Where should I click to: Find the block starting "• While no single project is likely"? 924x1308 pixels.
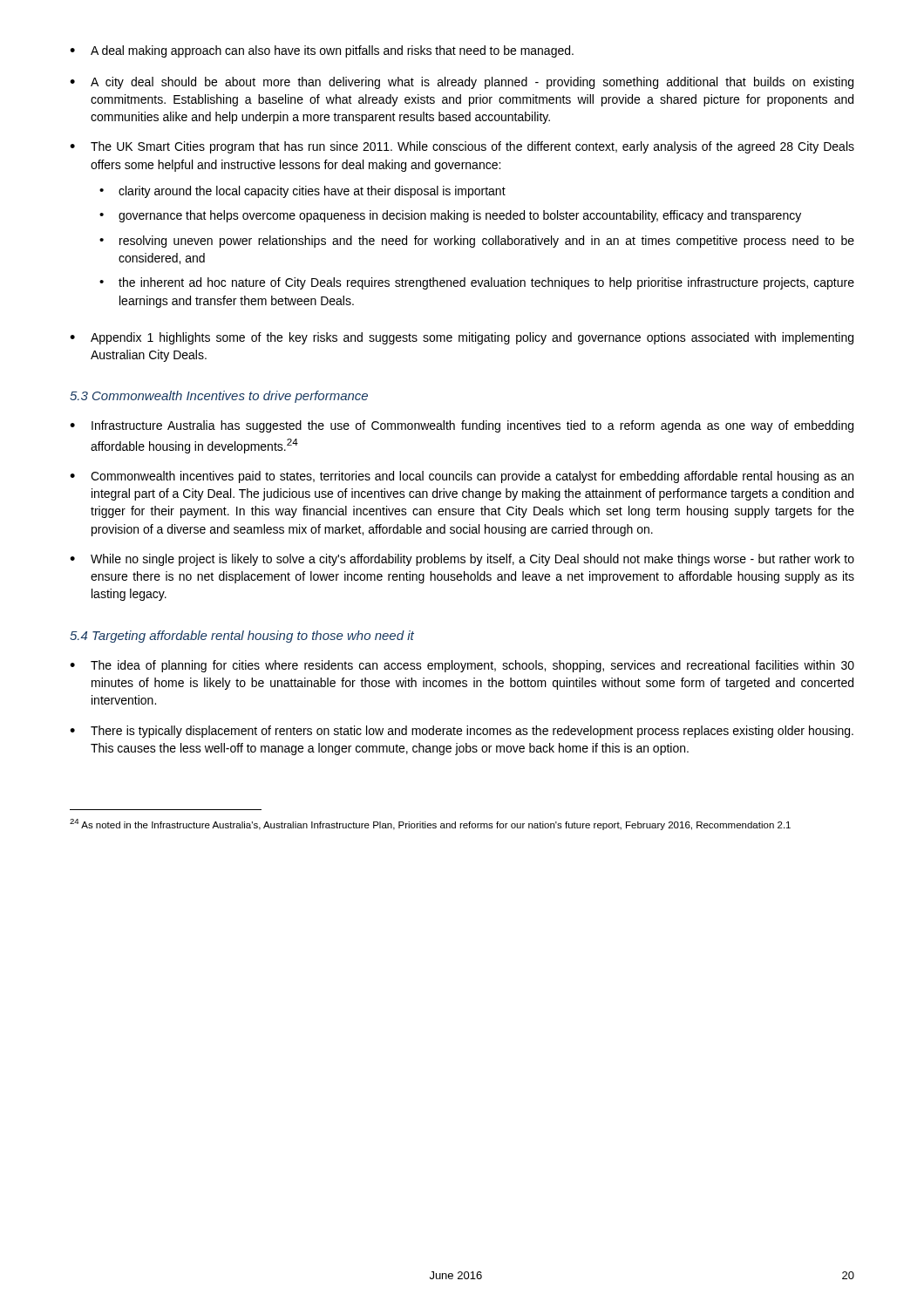(x=462, y=577)
